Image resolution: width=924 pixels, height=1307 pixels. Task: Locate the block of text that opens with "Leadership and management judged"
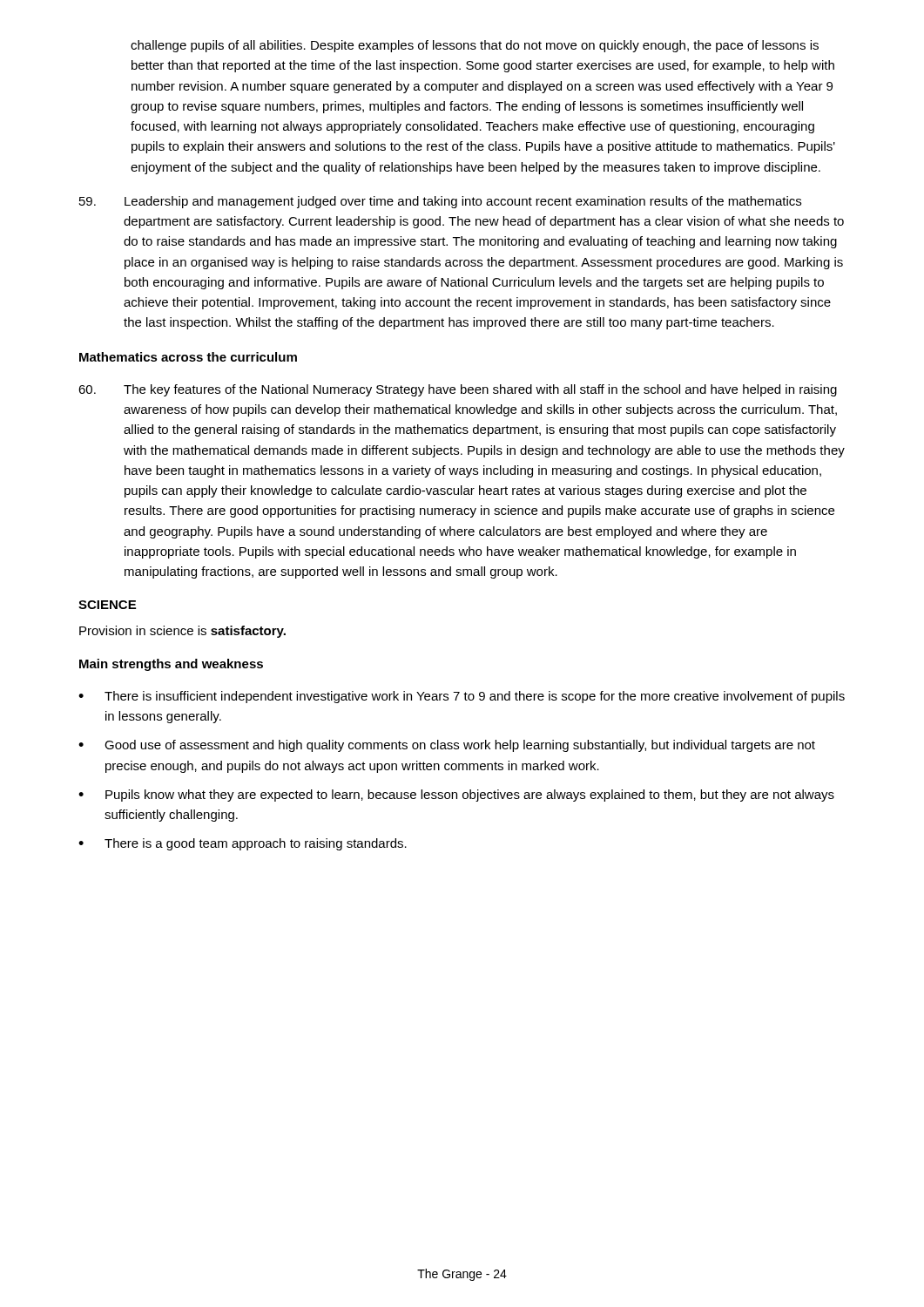pos(462,261)
